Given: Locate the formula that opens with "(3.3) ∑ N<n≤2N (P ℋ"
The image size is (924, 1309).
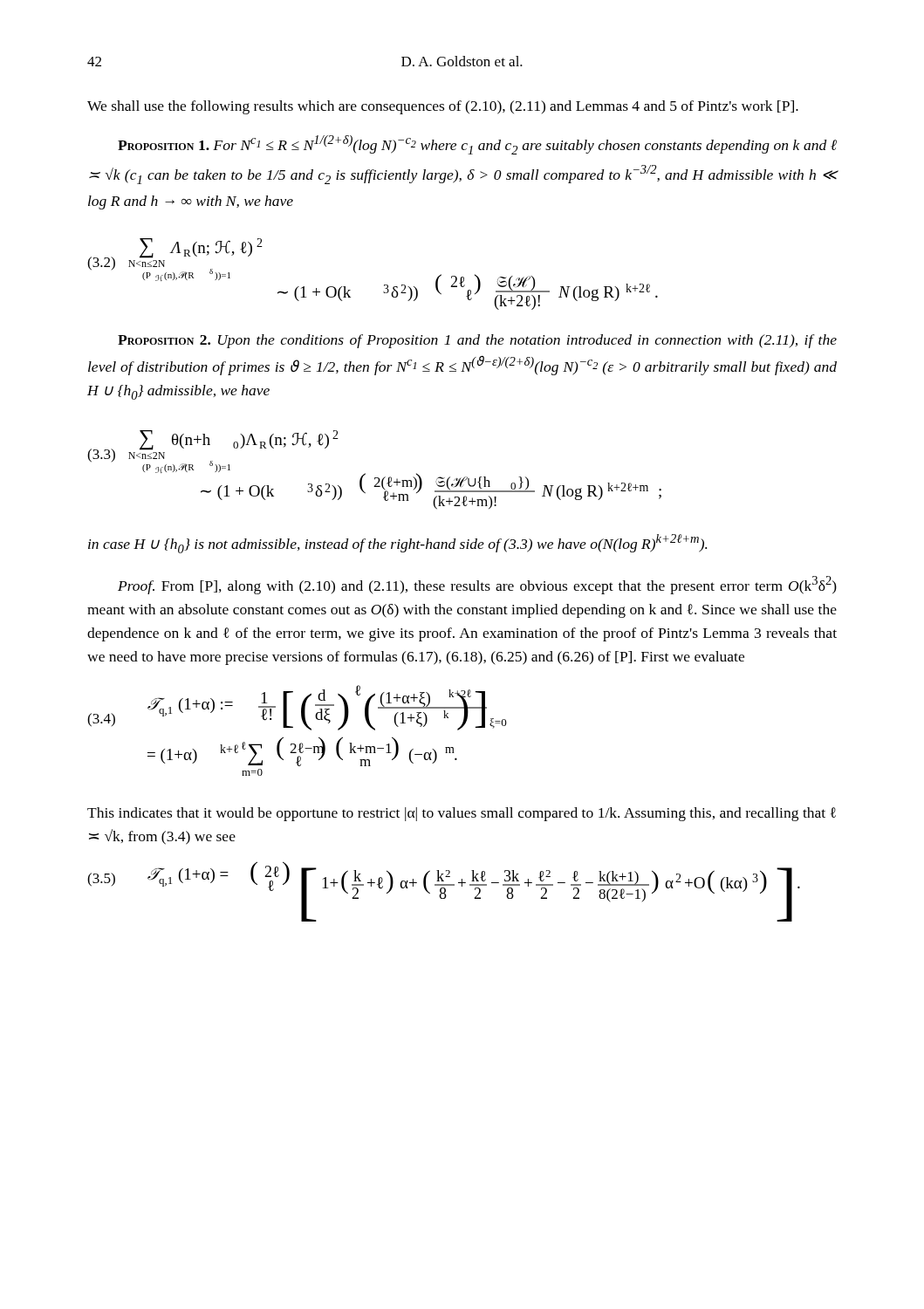Looking at the screenshot, I should pyautogui.click(x=462, y=469).
